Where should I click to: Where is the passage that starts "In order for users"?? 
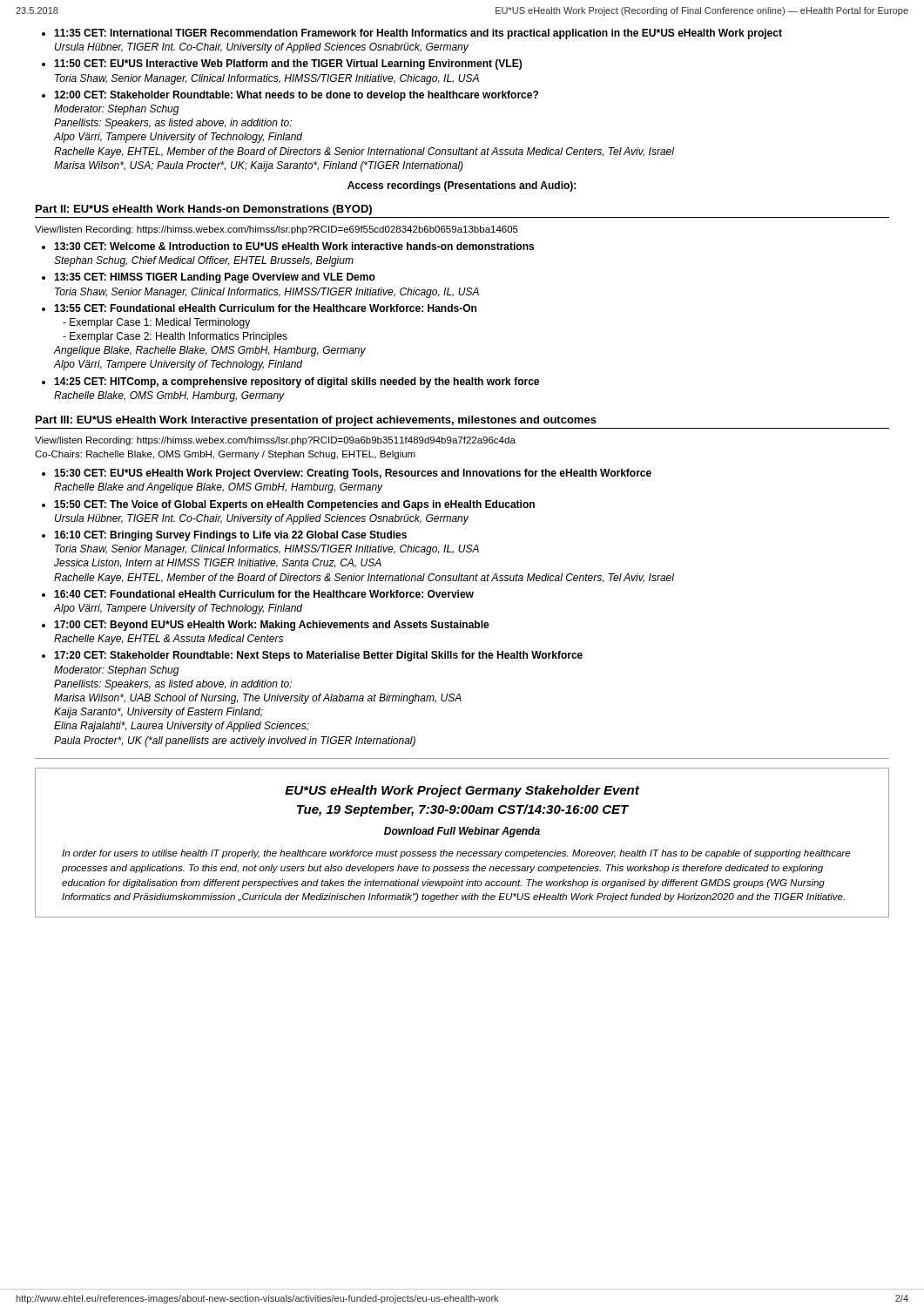[456, 875]
